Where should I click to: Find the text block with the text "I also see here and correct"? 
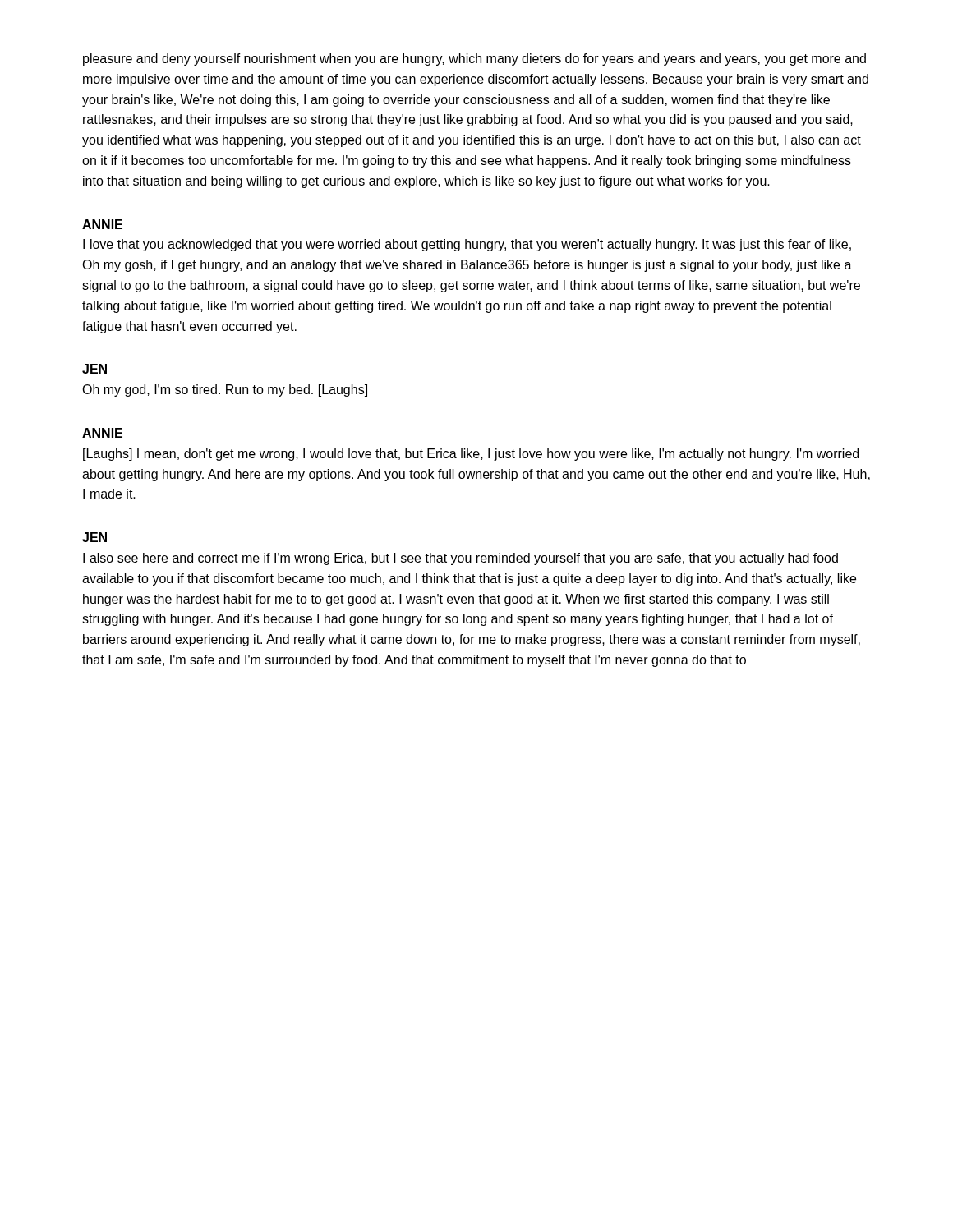(x=472, y=609)
